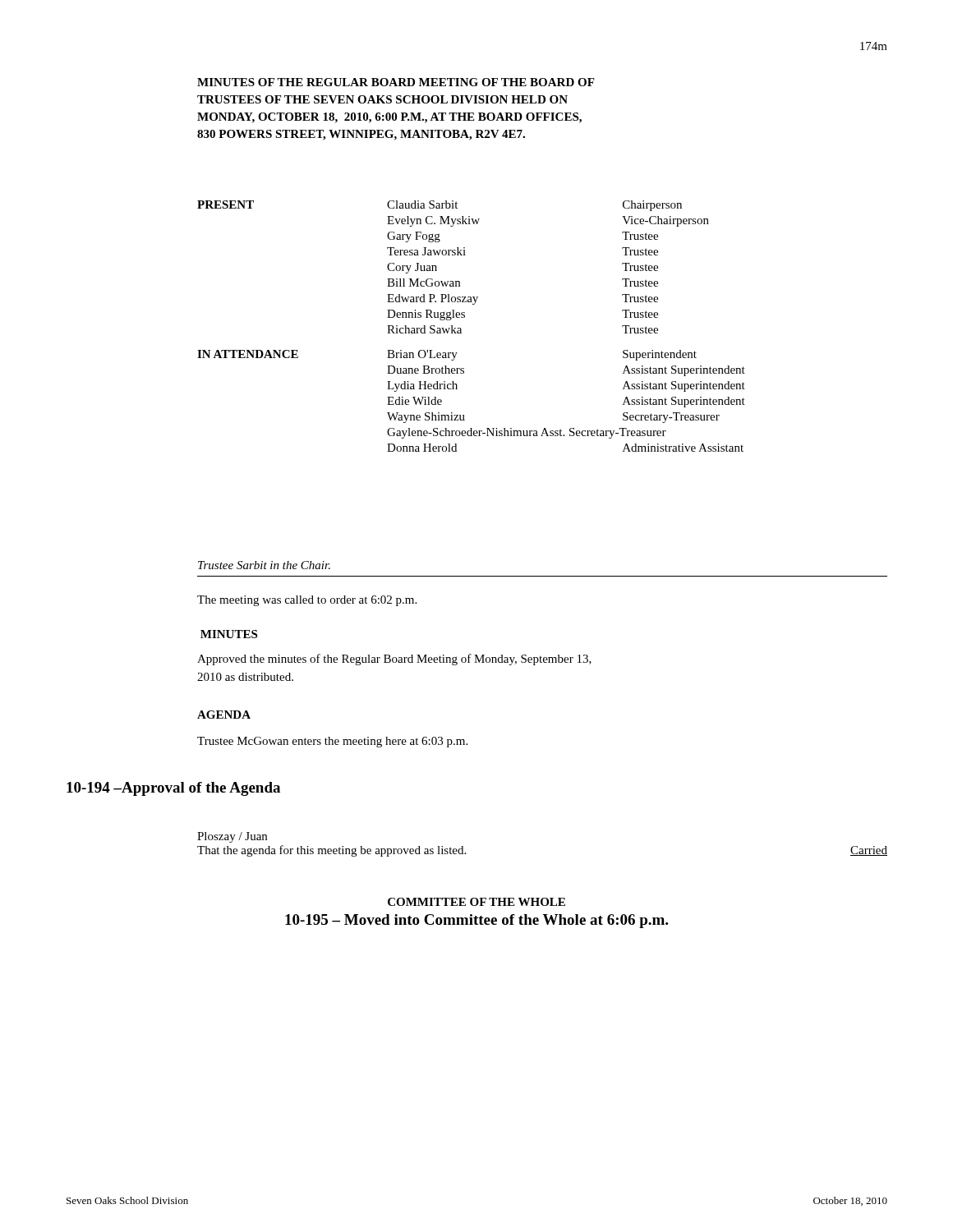Image resolution: width=953 pixels, height=1232 pixels.
Task: Click on the element starting "10-194 –Approval of the Agenda"
Action: click(173, 789)
